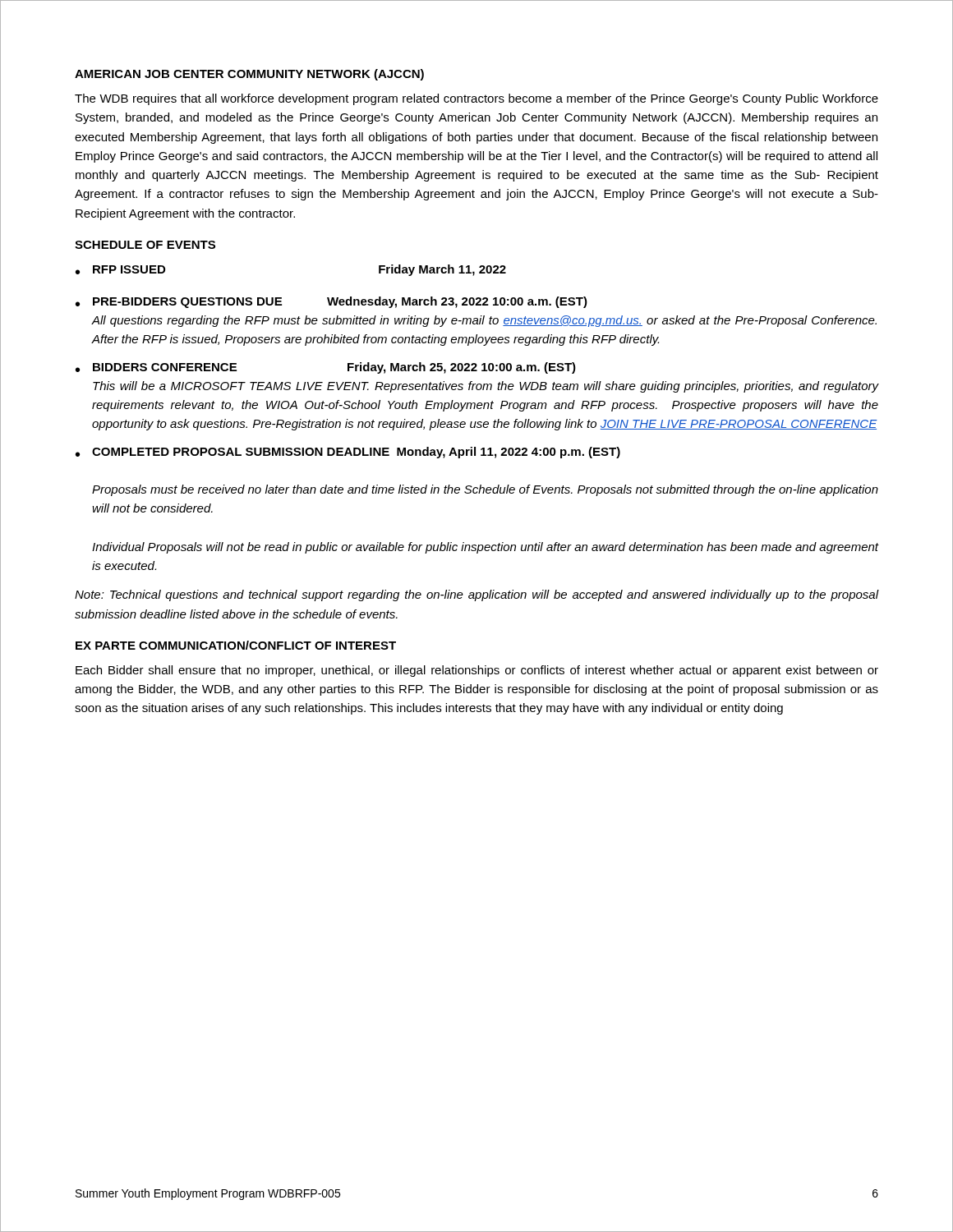This screenshot has width=953, height=1232.
Task: Navigate to the element starting "• RFP ISSUED Friday March 11, 2022"
Action: (x=476, y=271)
